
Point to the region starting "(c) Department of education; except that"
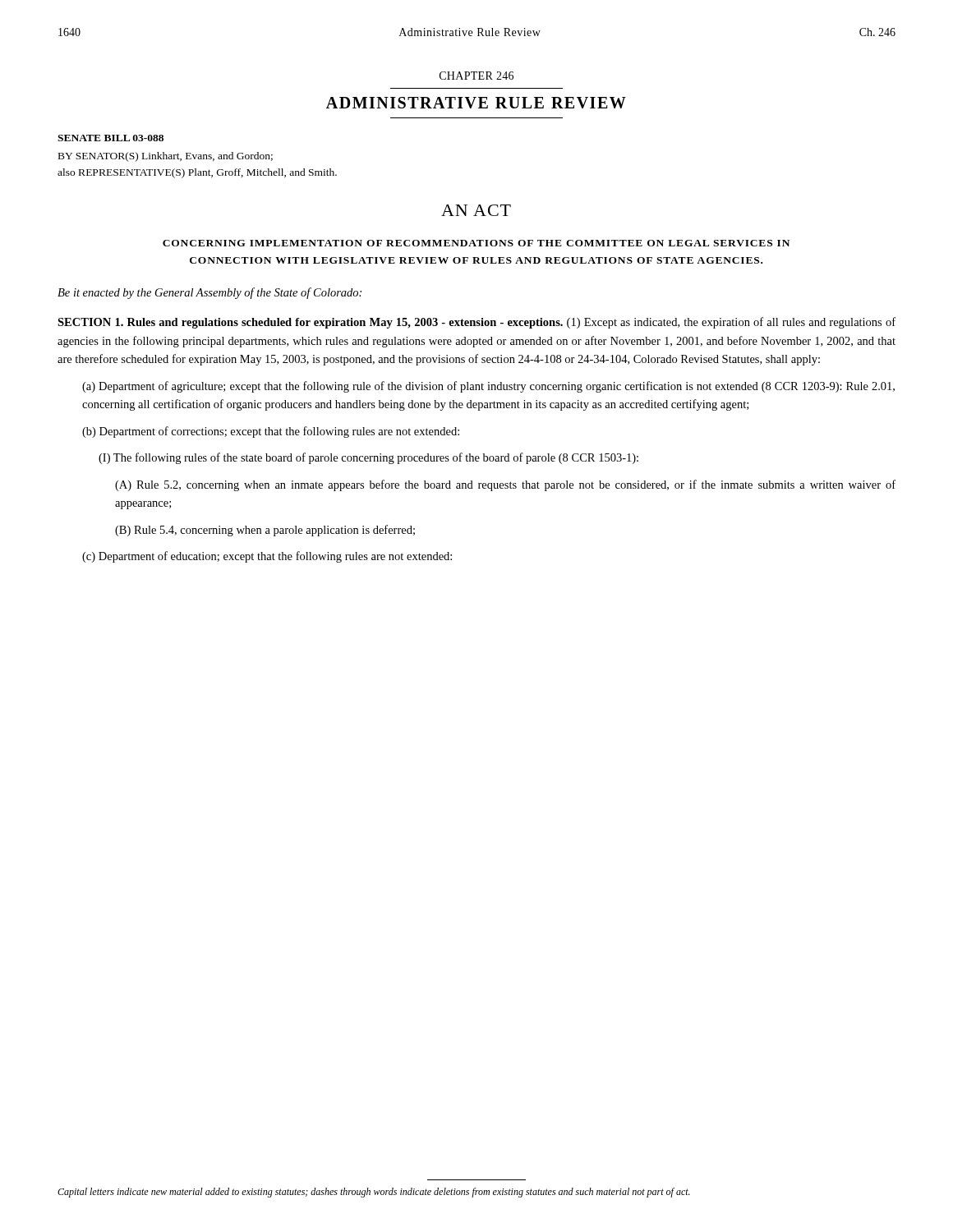(268, 556)
